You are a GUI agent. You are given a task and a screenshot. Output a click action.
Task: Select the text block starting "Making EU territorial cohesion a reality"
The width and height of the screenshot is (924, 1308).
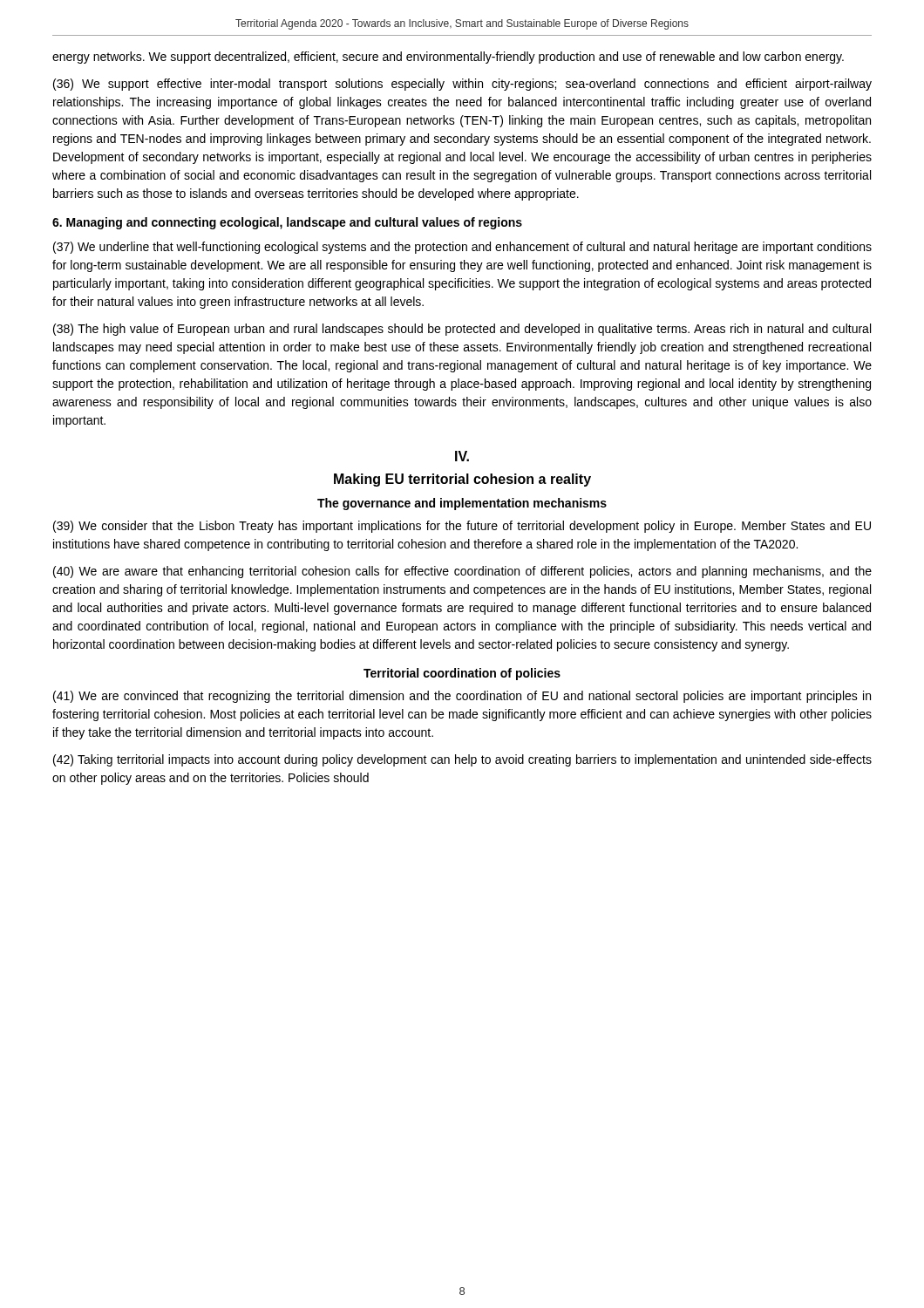[x=462, y=479]
